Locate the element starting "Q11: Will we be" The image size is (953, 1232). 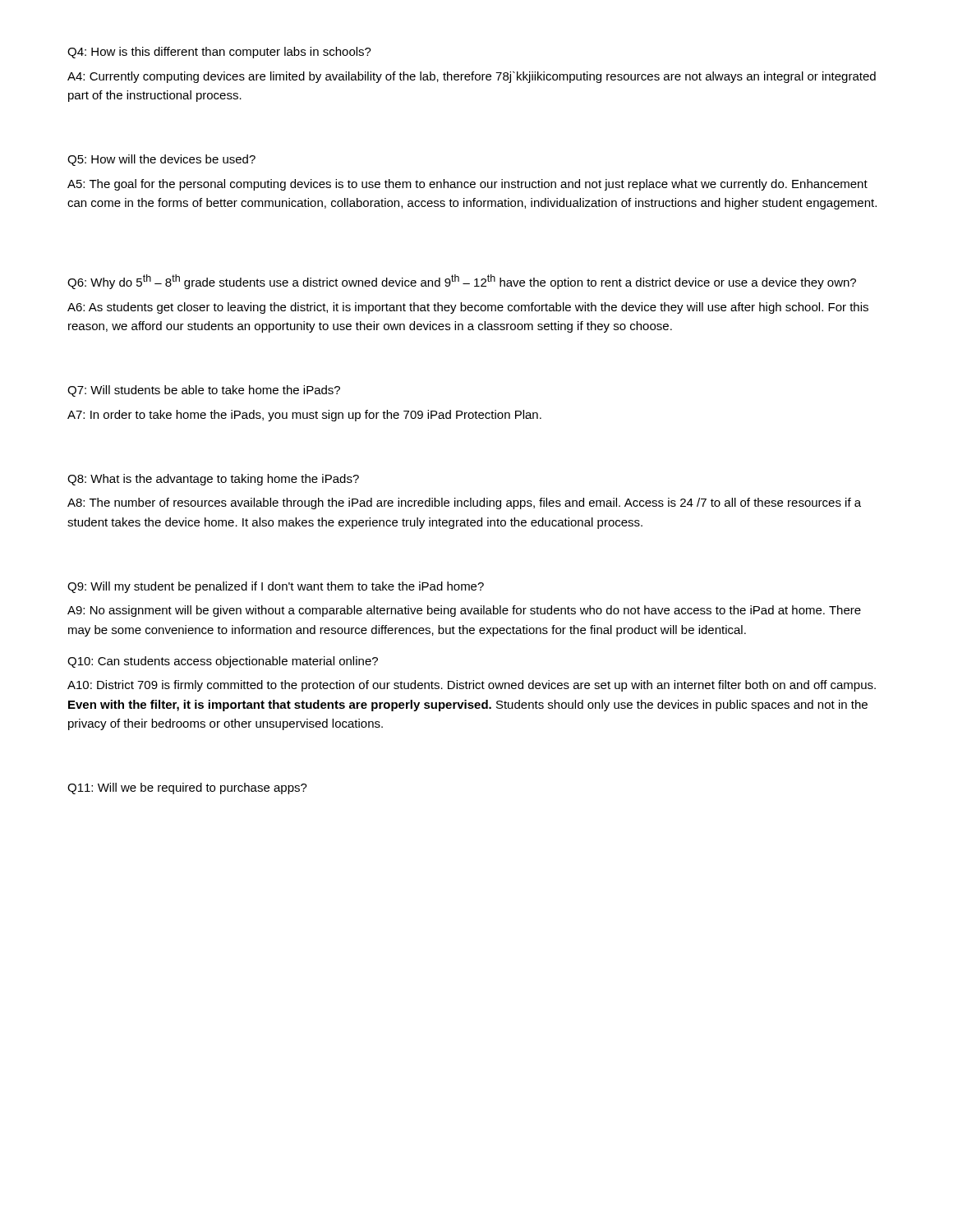tap(187, 787)
